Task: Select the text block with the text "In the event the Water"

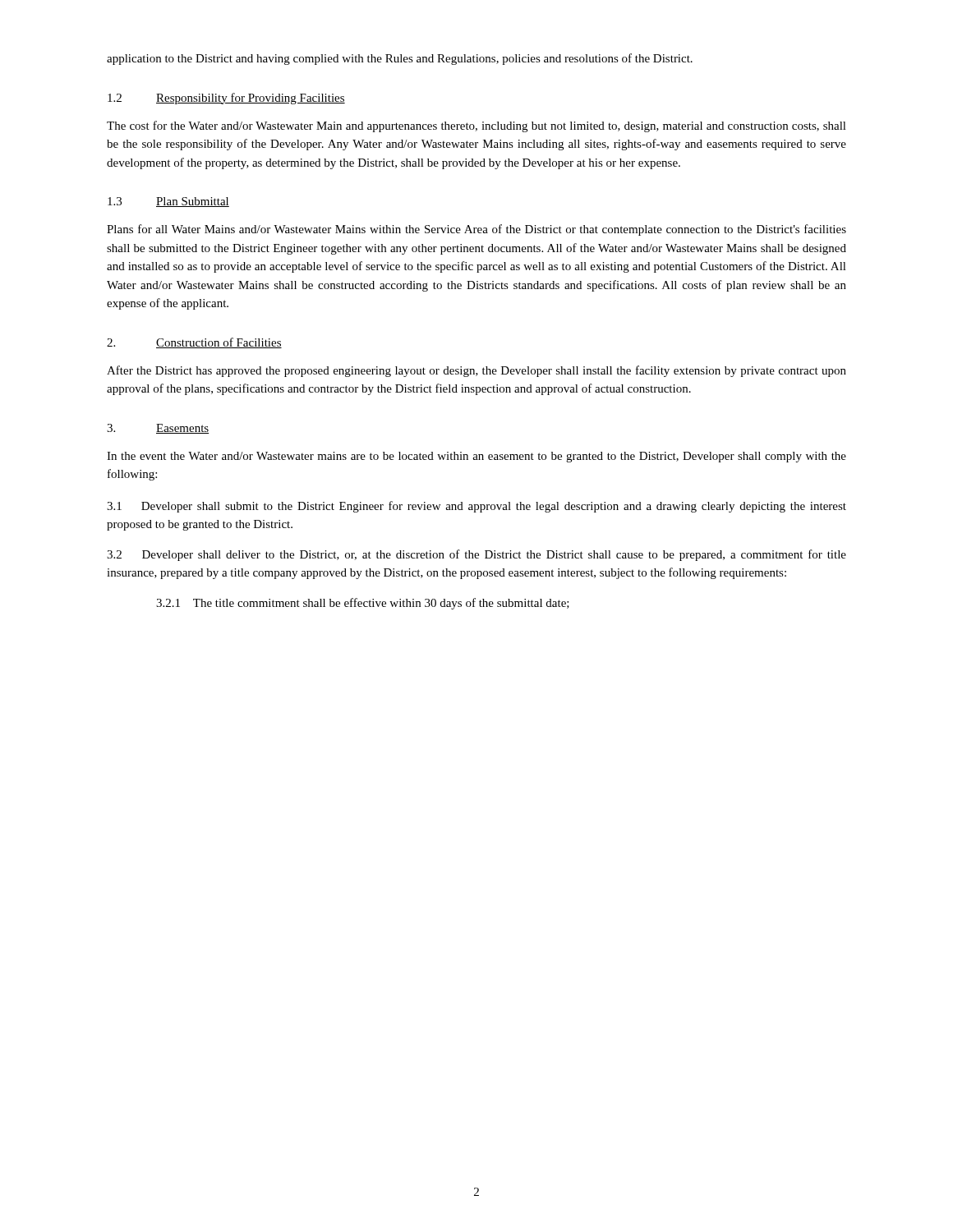Action: 476,465
